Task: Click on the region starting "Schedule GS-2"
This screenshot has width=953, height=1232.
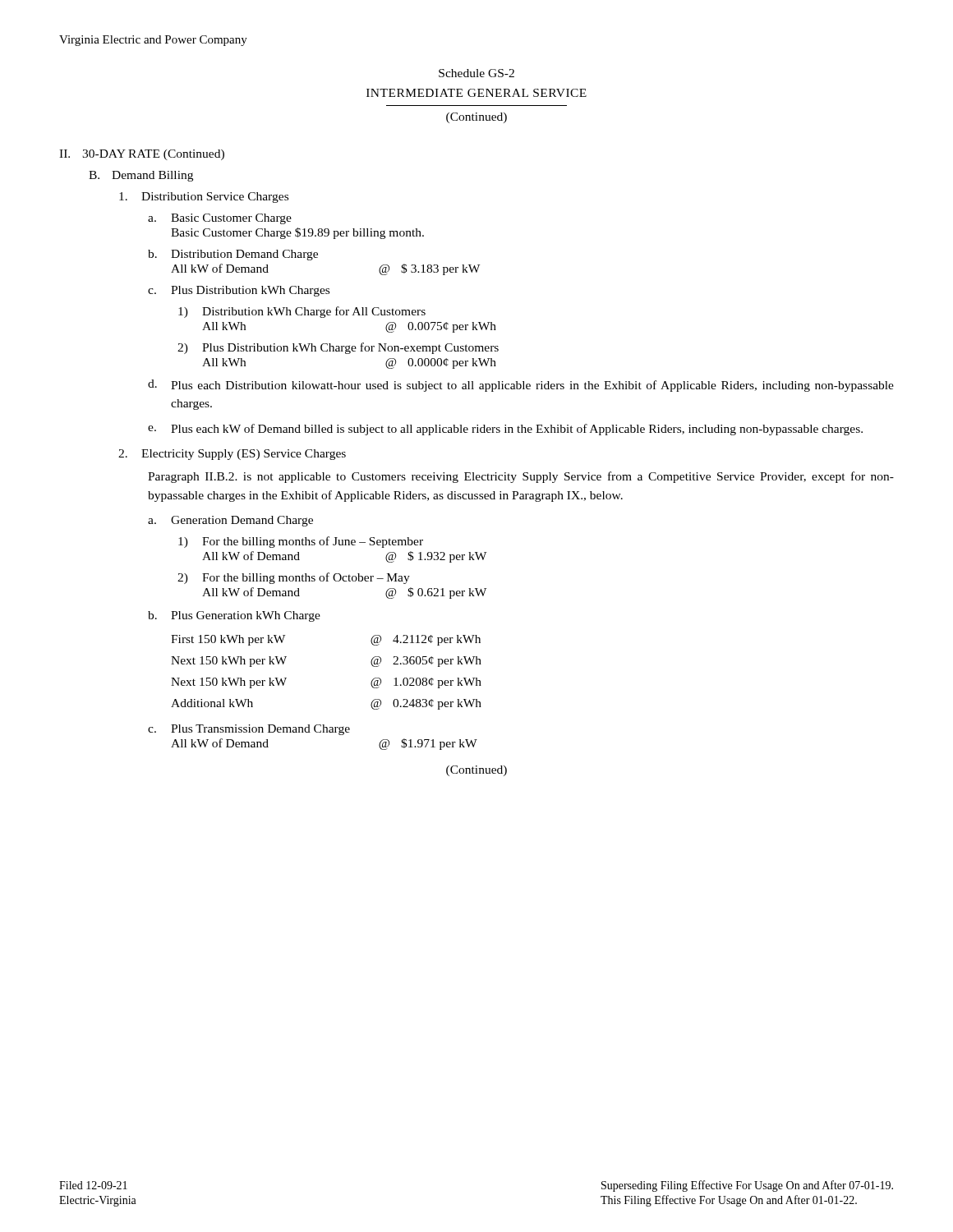Action: 476,73
